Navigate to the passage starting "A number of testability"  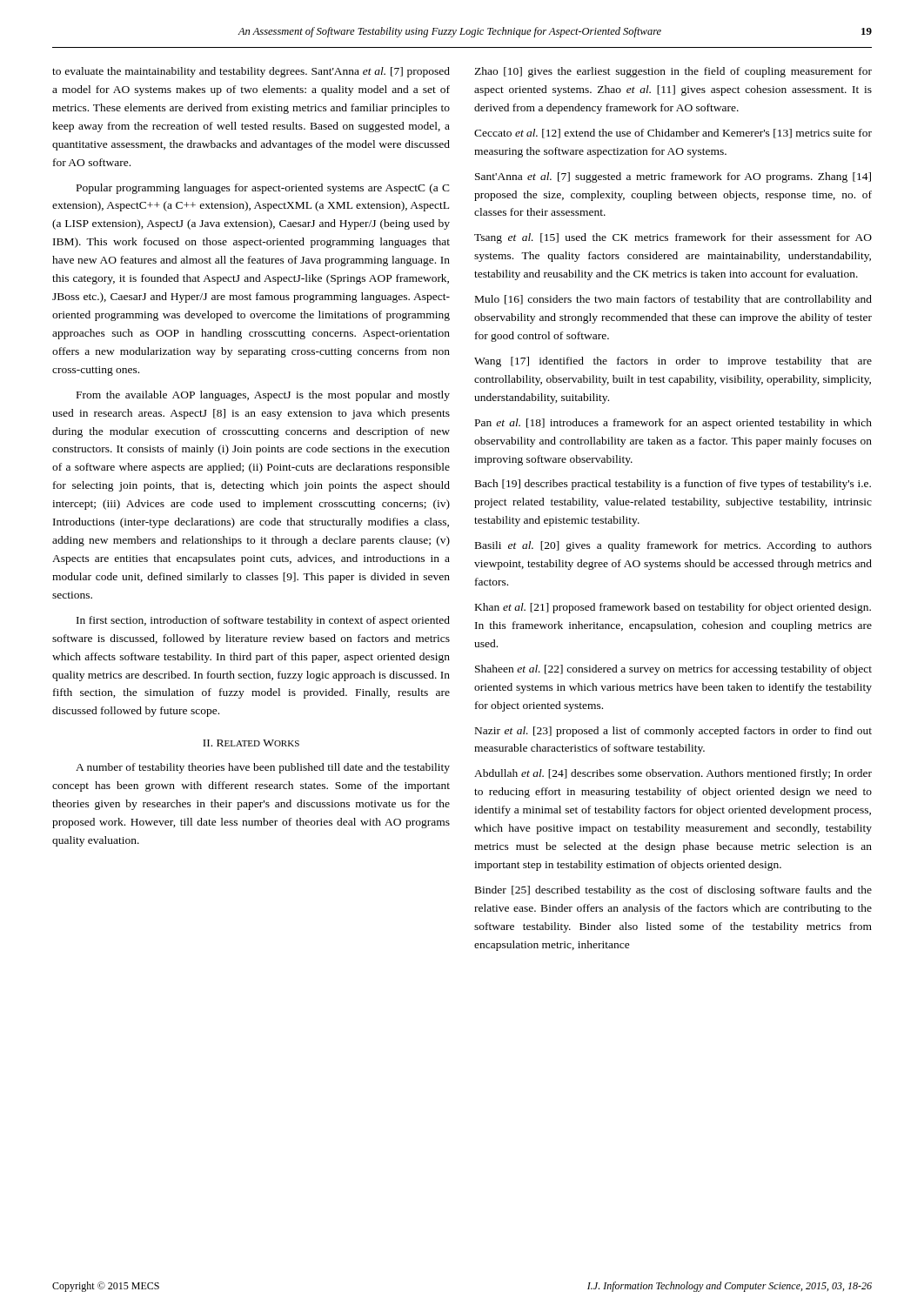coord(251,804)
